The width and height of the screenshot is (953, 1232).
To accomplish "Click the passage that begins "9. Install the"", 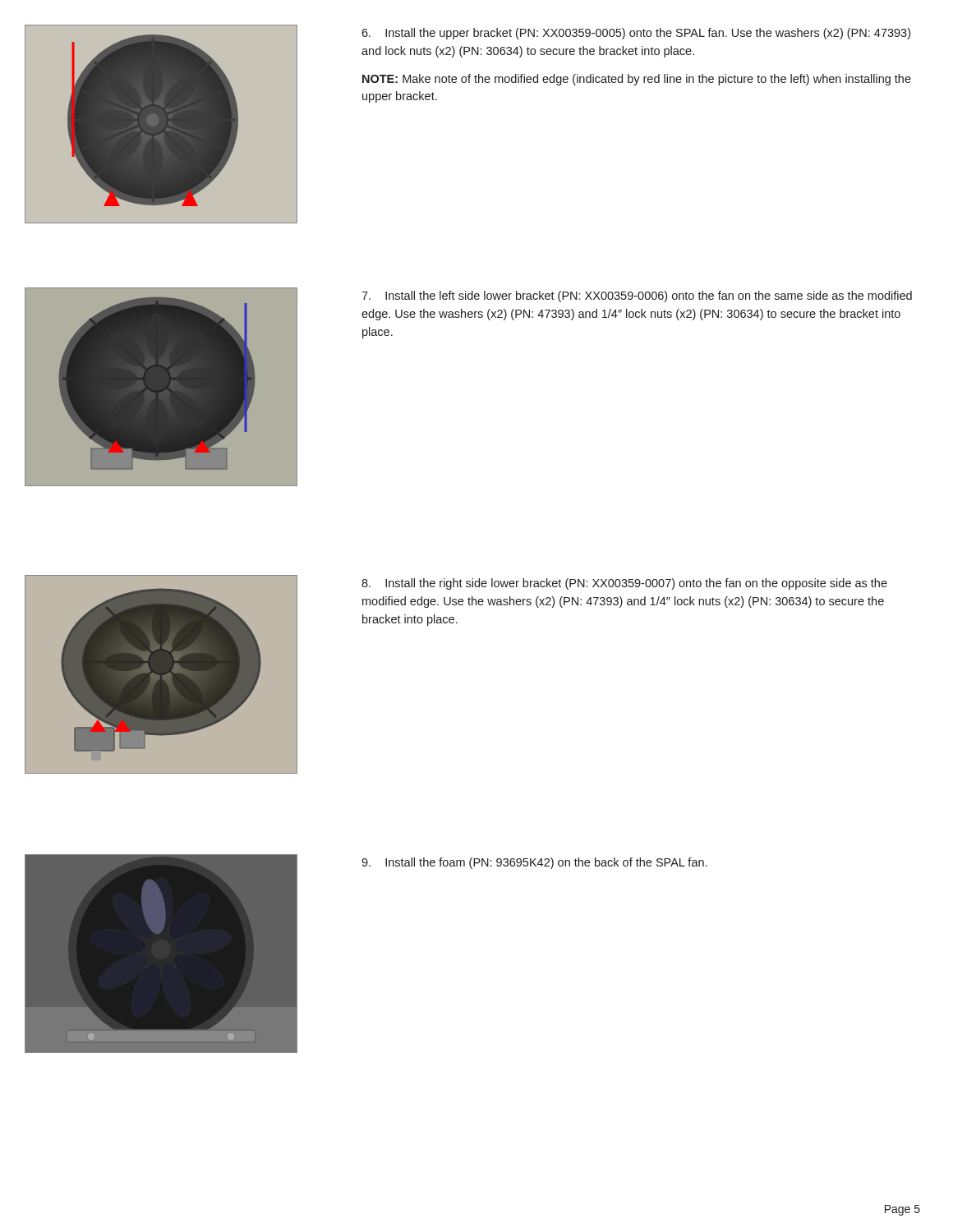I will [x=641, y=863].
